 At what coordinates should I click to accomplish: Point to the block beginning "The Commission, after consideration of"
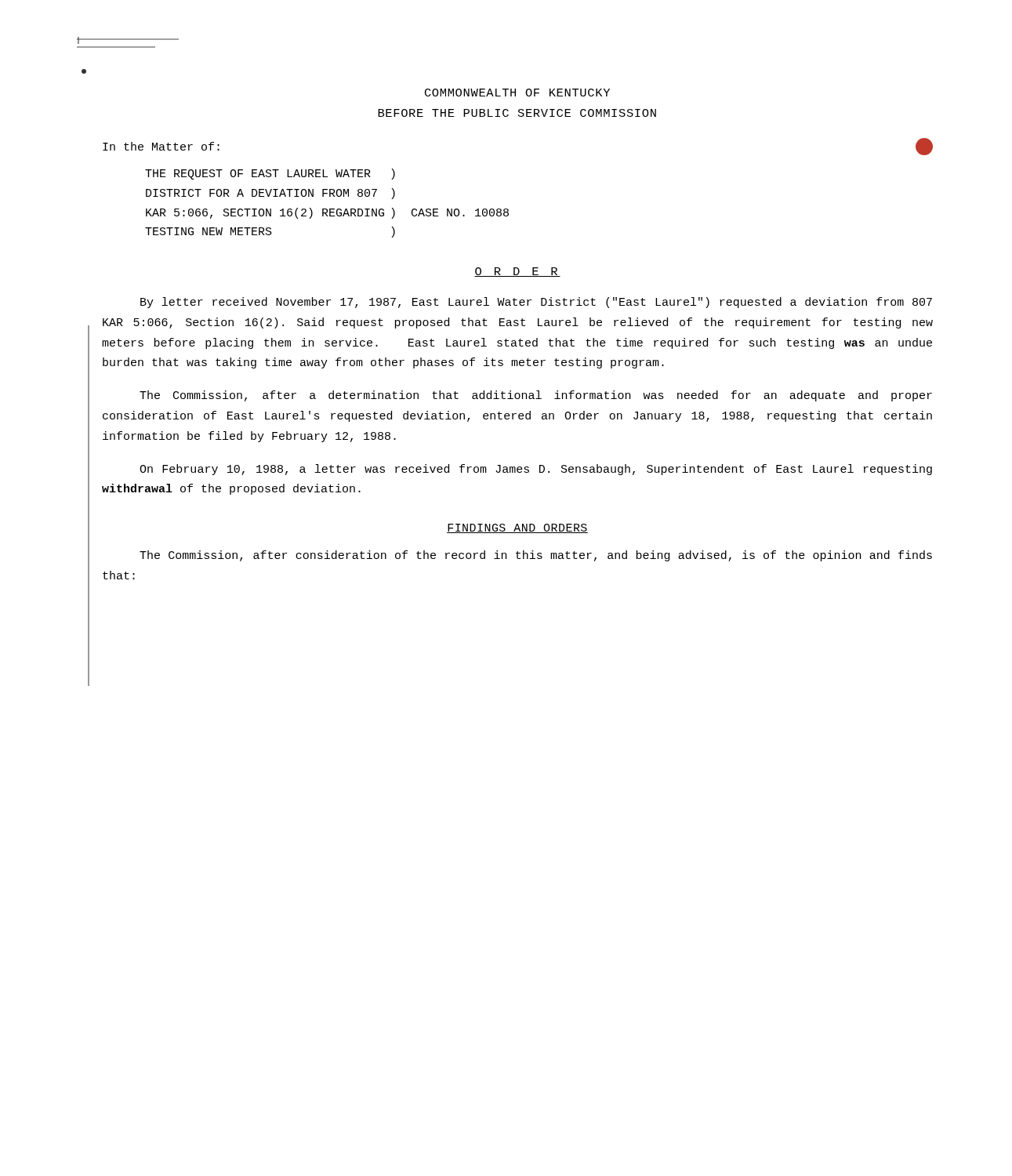point(517,566)
